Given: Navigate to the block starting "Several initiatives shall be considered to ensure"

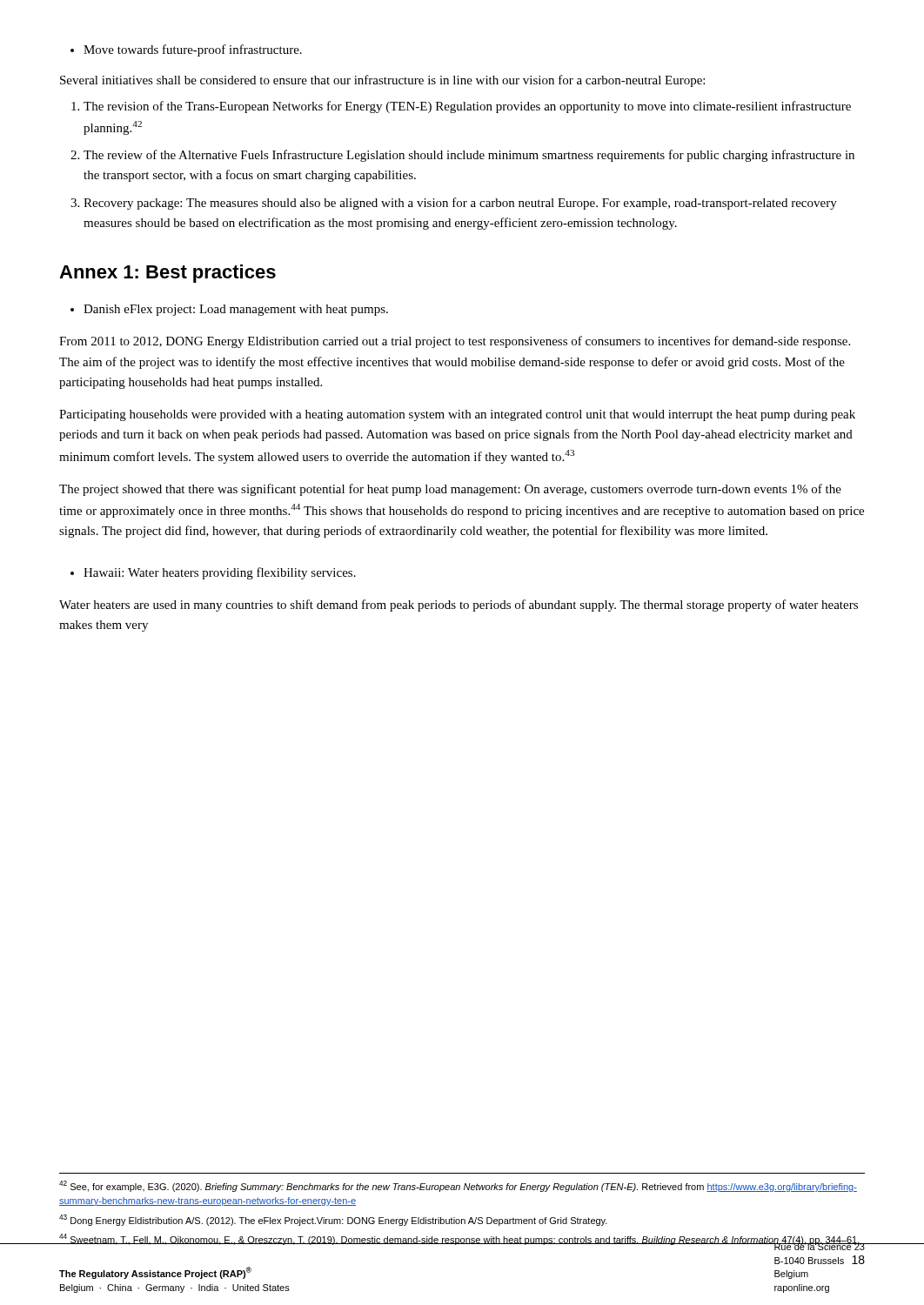Looking at the screenshot, I should [x=462, y=81].
